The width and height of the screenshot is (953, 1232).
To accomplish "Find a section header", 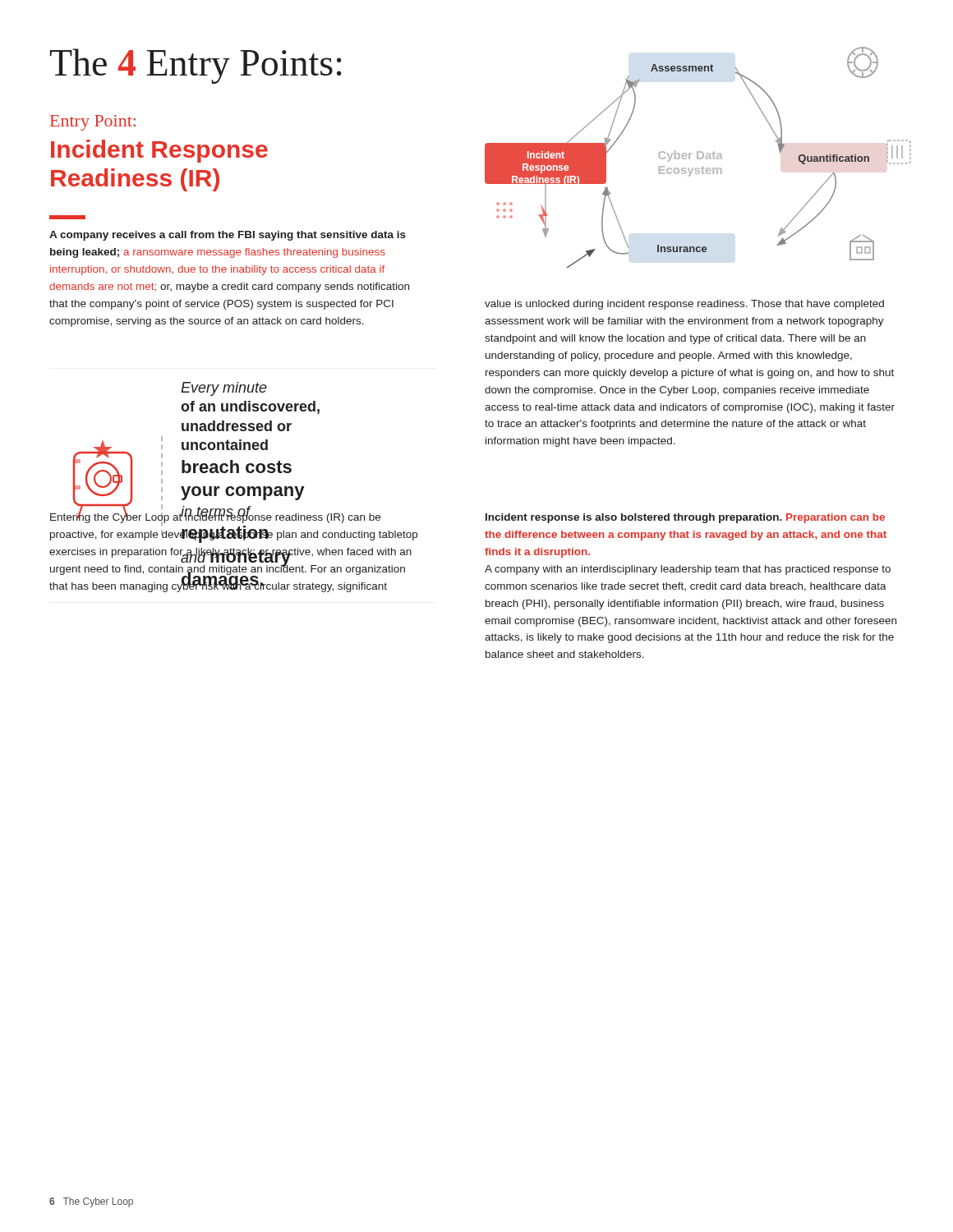I will 238,150.
